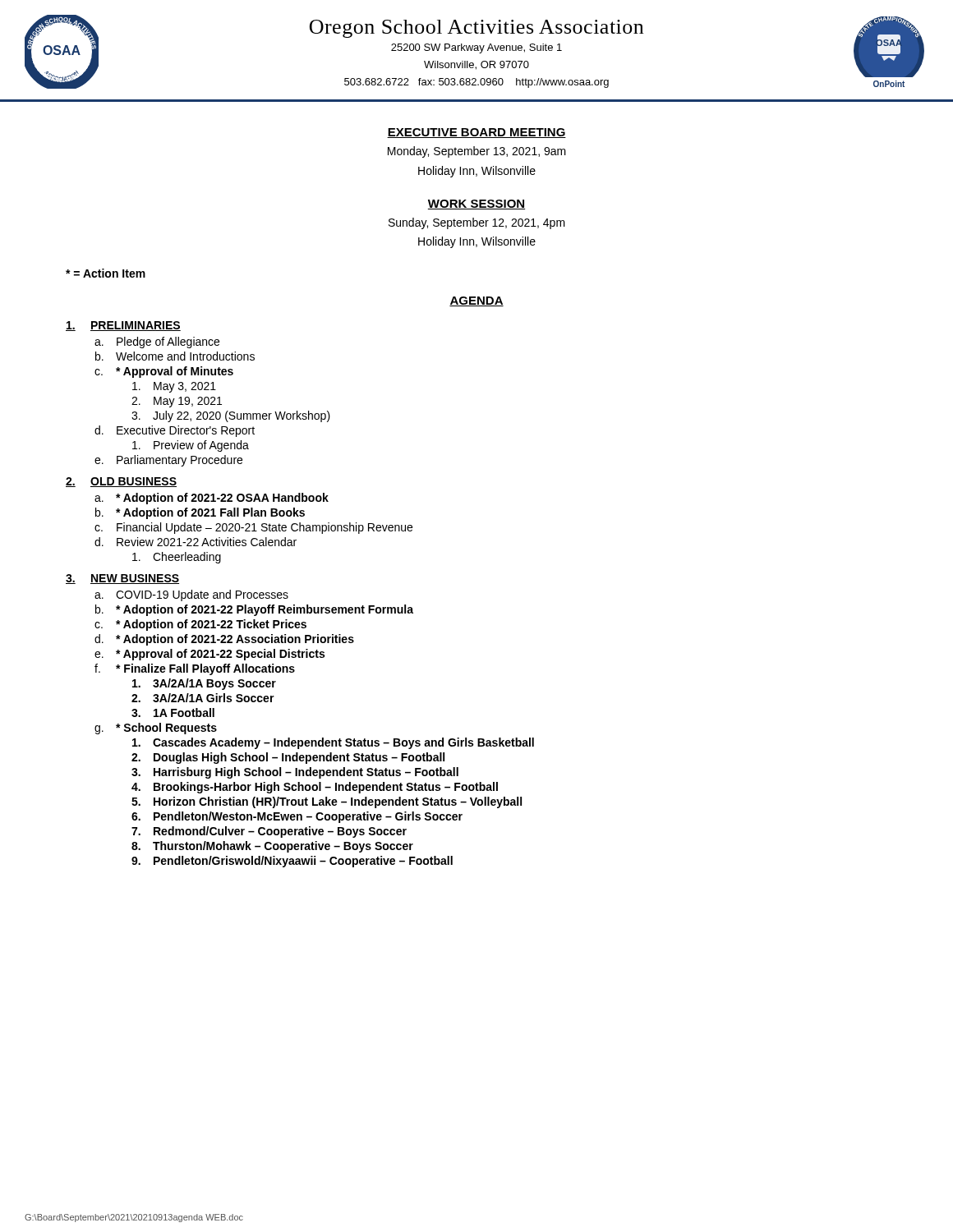953x1232 pixels.
Task: Find the block starting "2. OLD BUSINESS"
Action: pyautogui.click(x=121, y=481)
